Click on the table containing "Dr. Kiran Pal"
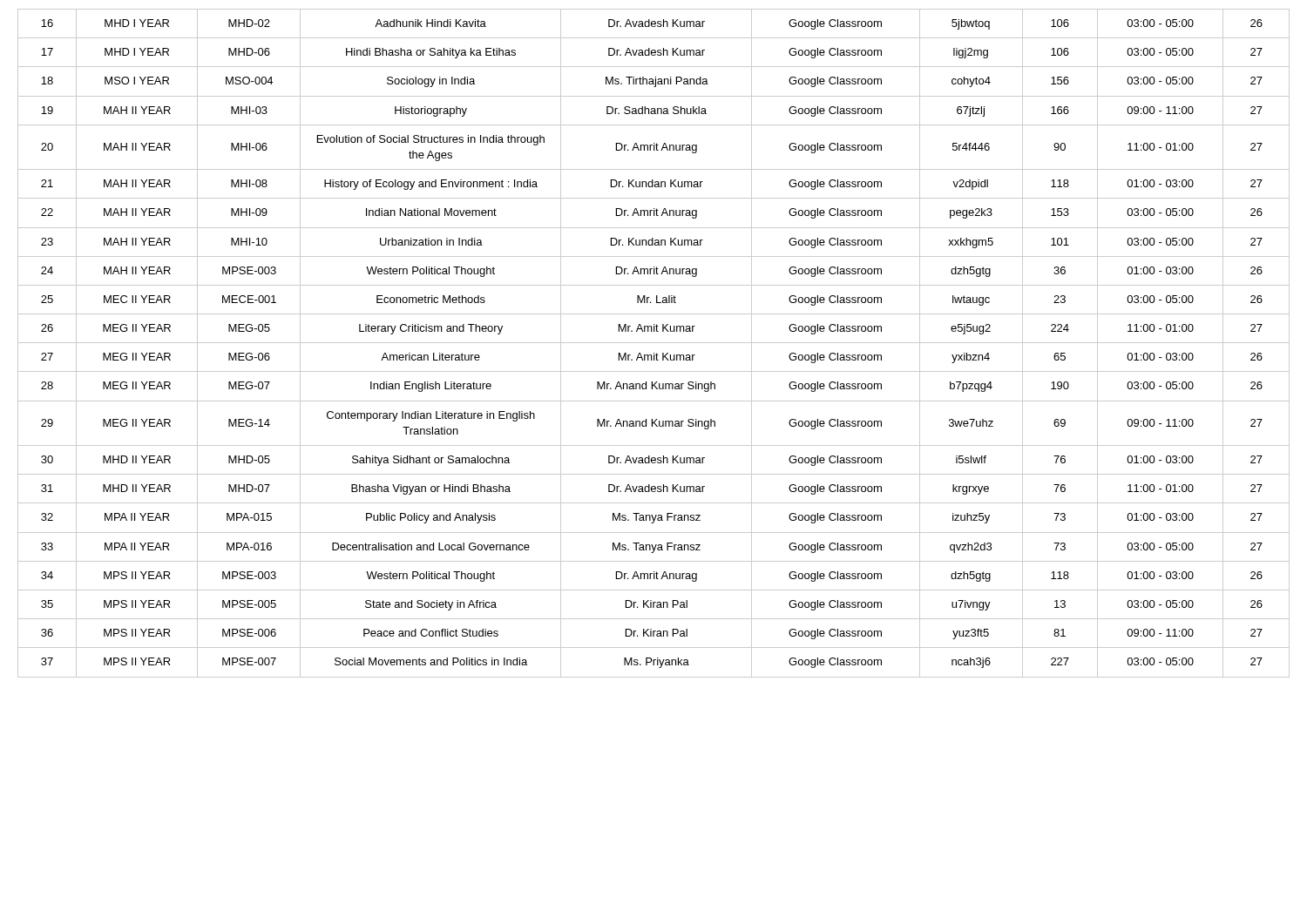Viewport: 1307px width, 924px height. (654, 343)
